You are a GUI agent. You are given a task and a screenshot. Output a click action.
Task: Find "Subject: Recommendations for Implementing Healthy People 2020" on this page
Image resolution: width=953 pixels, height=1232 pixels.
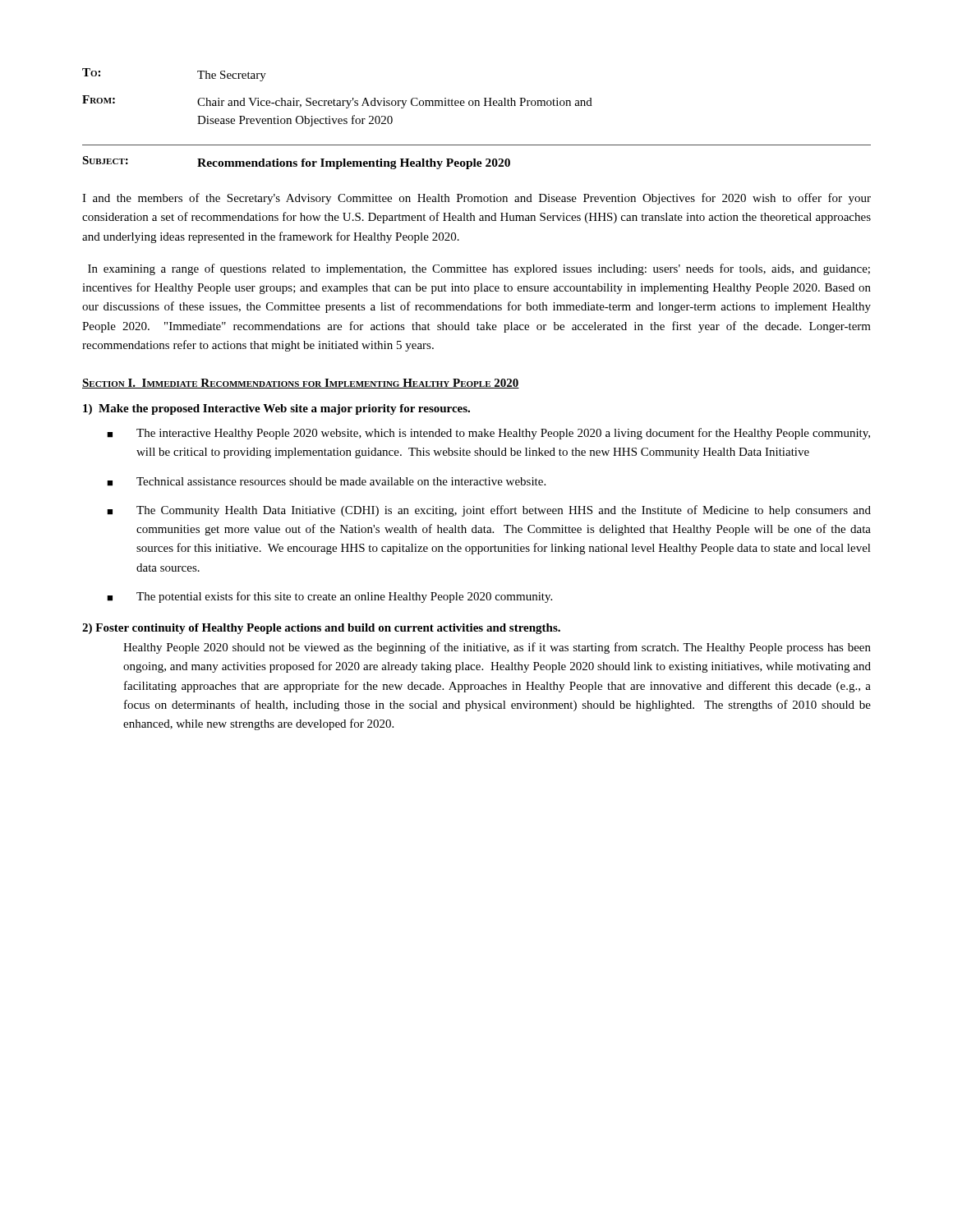tap(296, 162)
